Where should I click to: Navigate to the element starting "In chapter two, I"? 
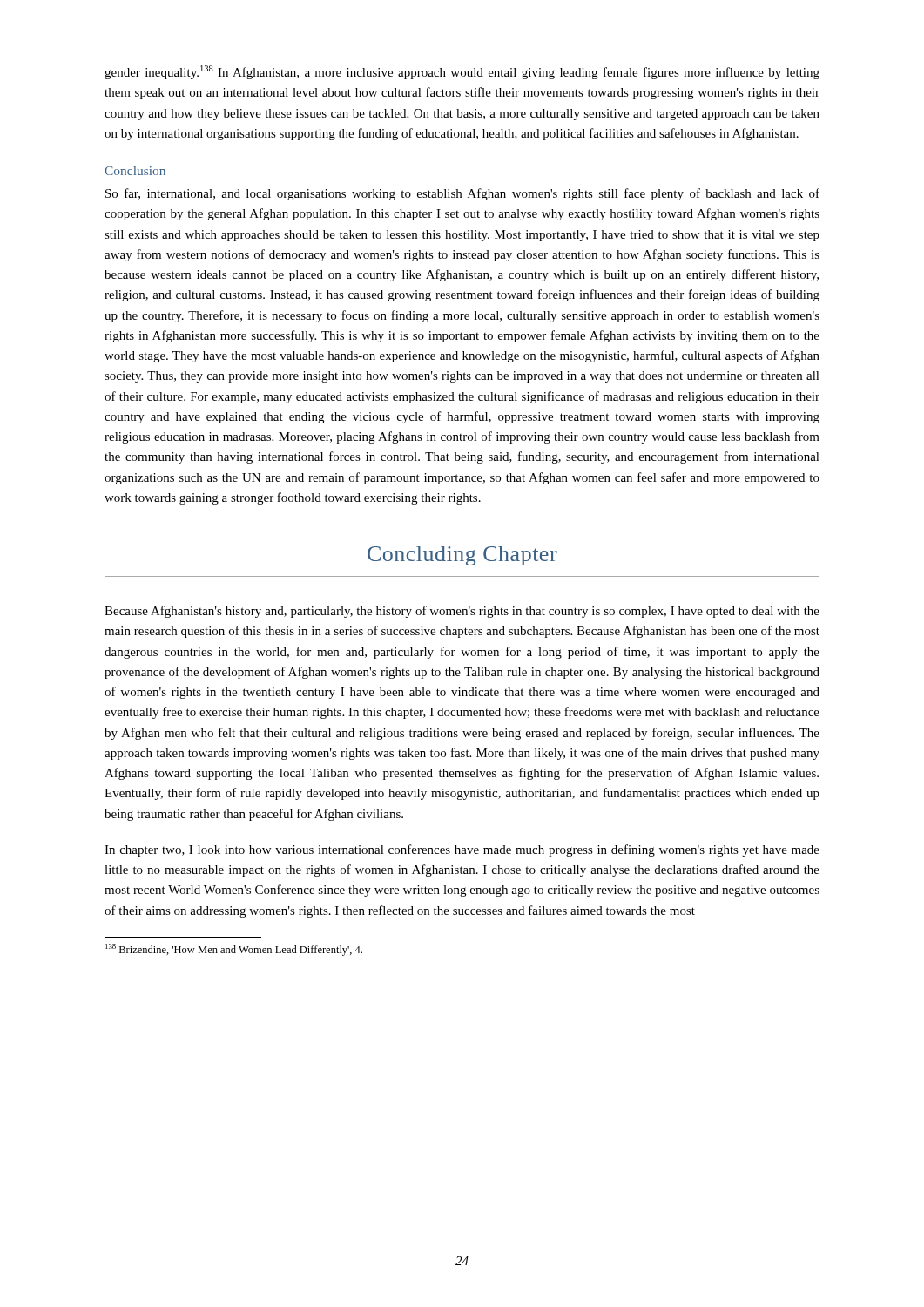462,880
